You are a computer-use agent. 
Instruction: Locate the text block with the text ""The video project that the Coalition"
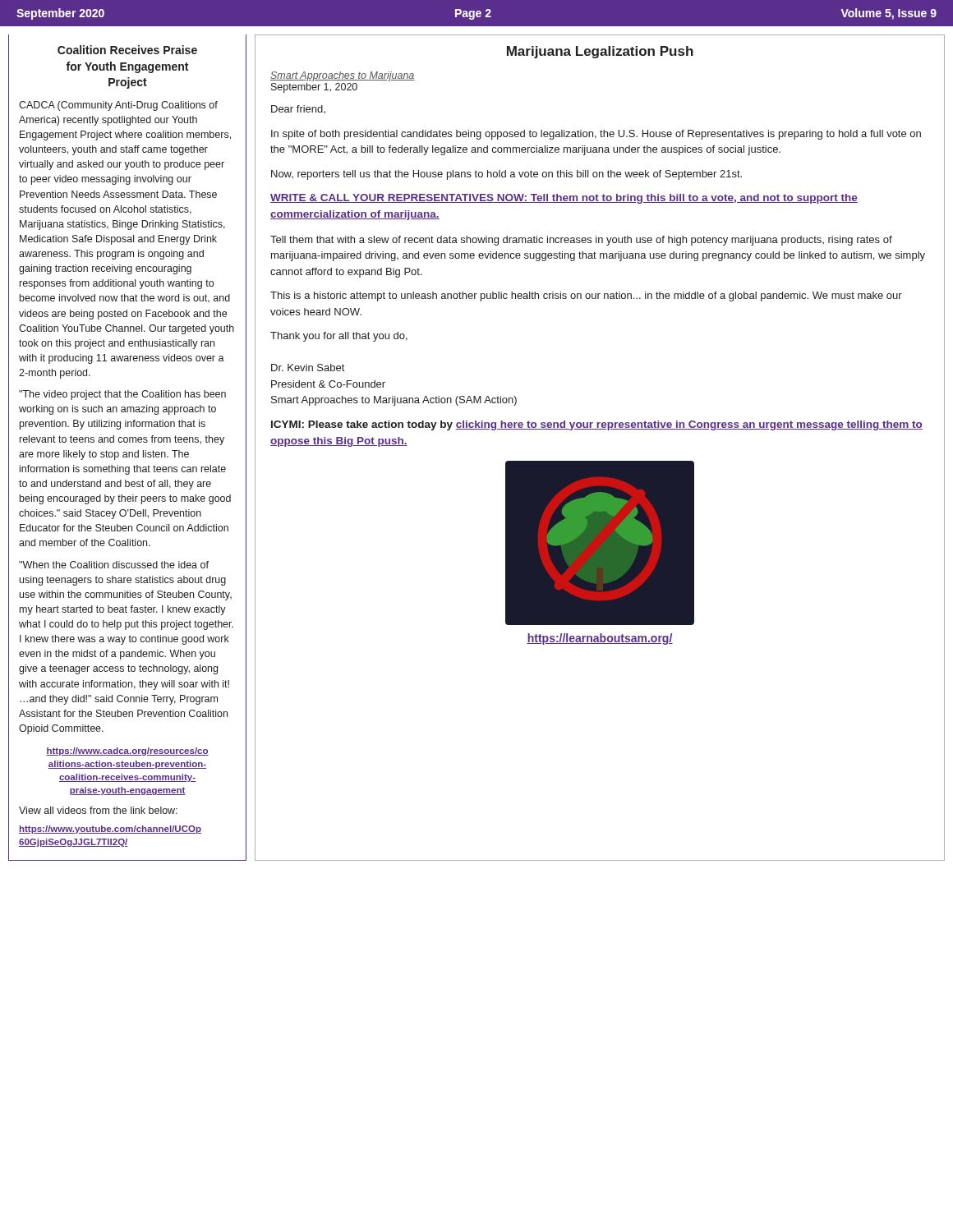pos(125,469)
